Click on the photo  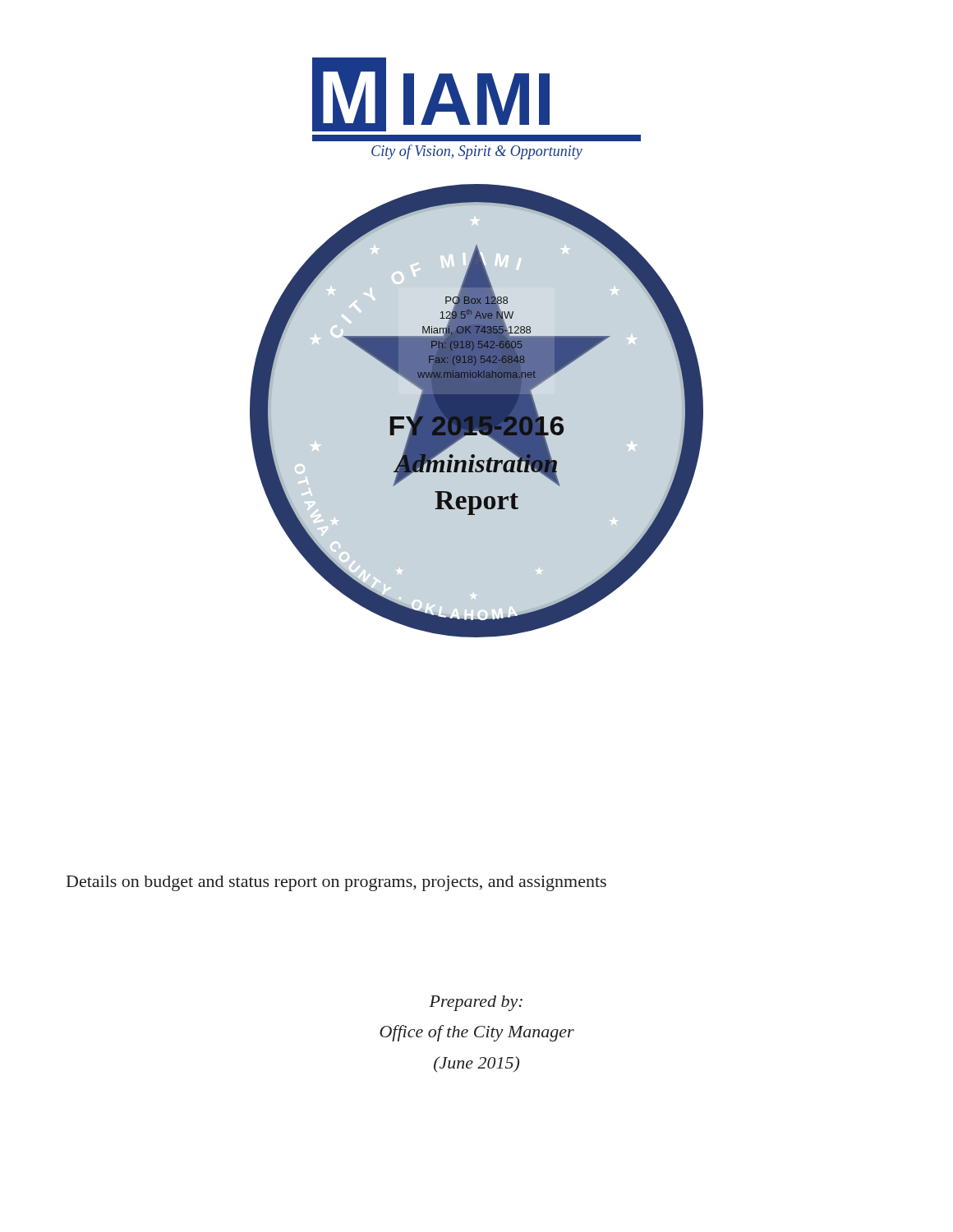pyautogui.click(x=476, y=411)
